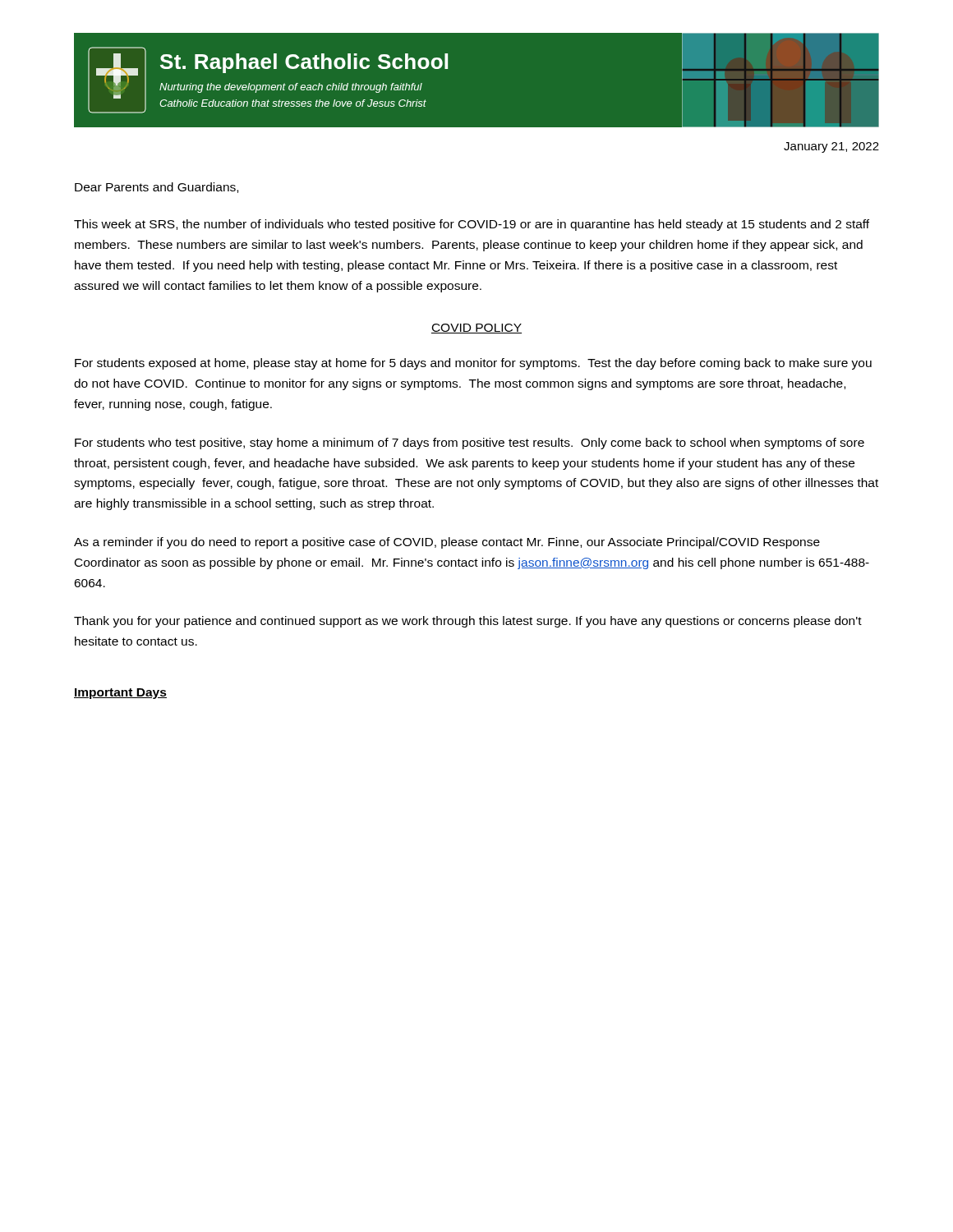Click the logo
This screenshot has height=1232, width=953.
tap(476, 80)
